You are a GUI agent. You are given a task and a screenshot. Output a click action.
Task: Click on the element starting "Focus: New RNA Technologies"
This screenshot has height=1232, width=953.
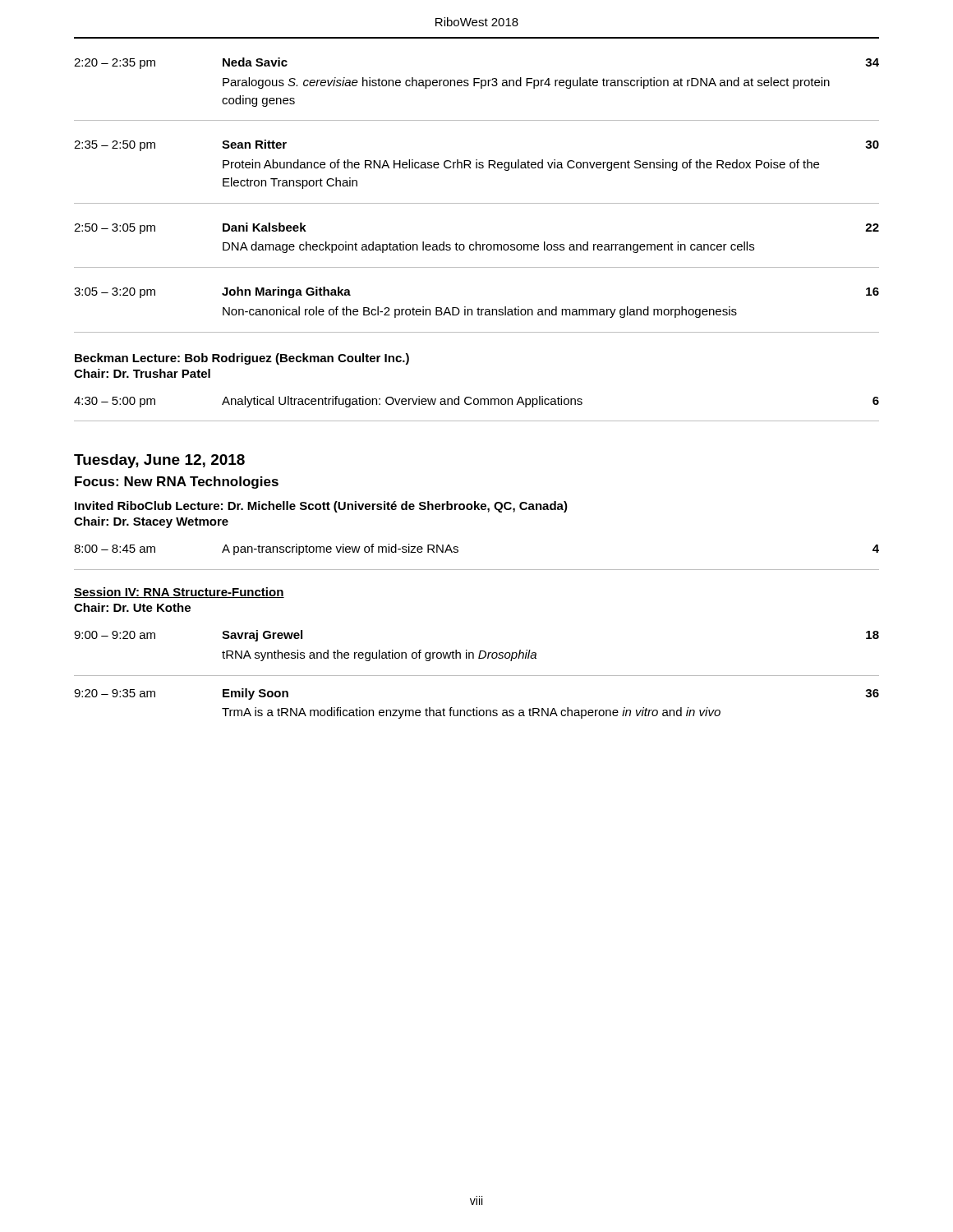(x=176, y=482)
